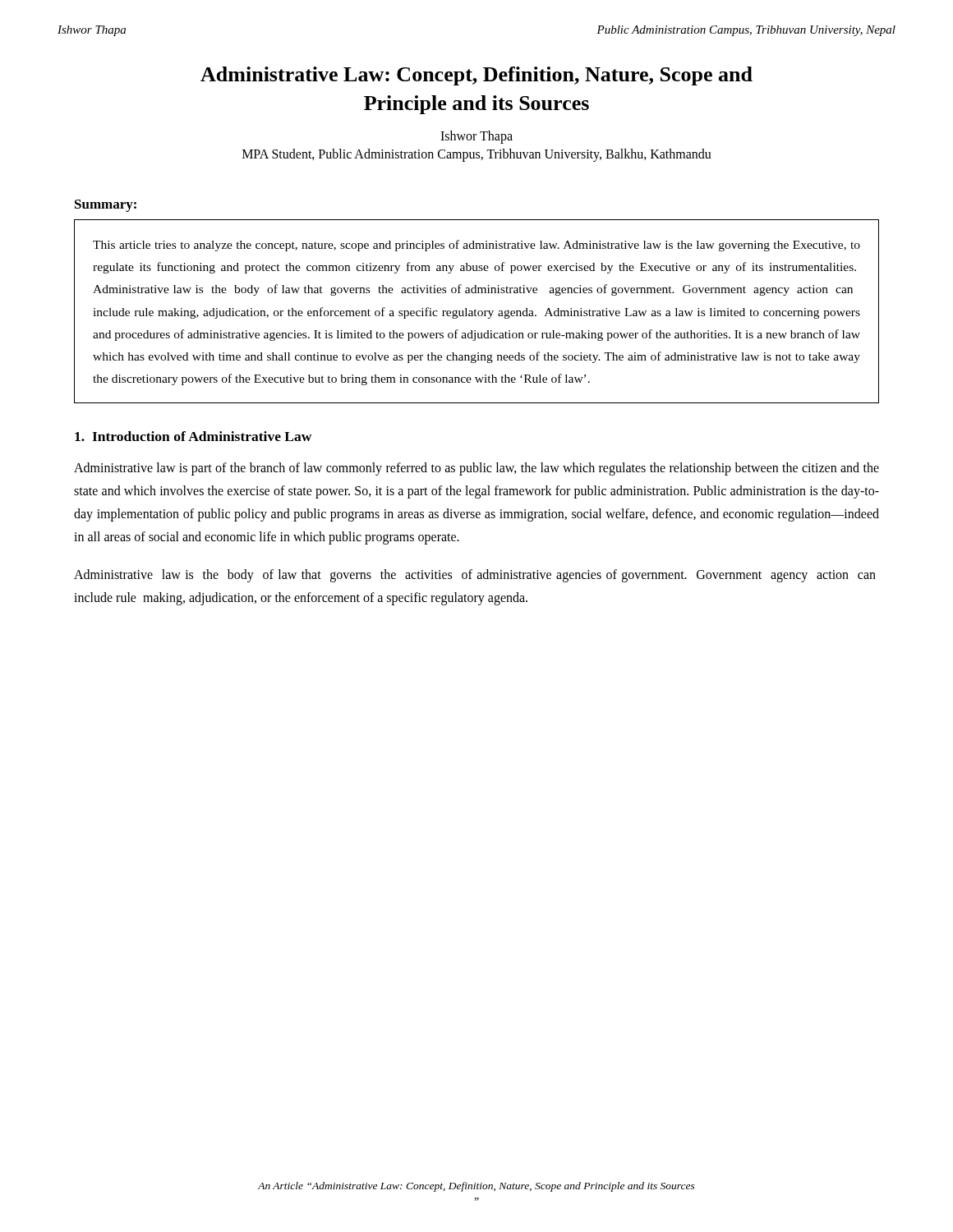Find the text block containing "This article tries to analyze the concept, nature,"
Image resolution: width=953 pixels, height=1232 pixels.
476,311
